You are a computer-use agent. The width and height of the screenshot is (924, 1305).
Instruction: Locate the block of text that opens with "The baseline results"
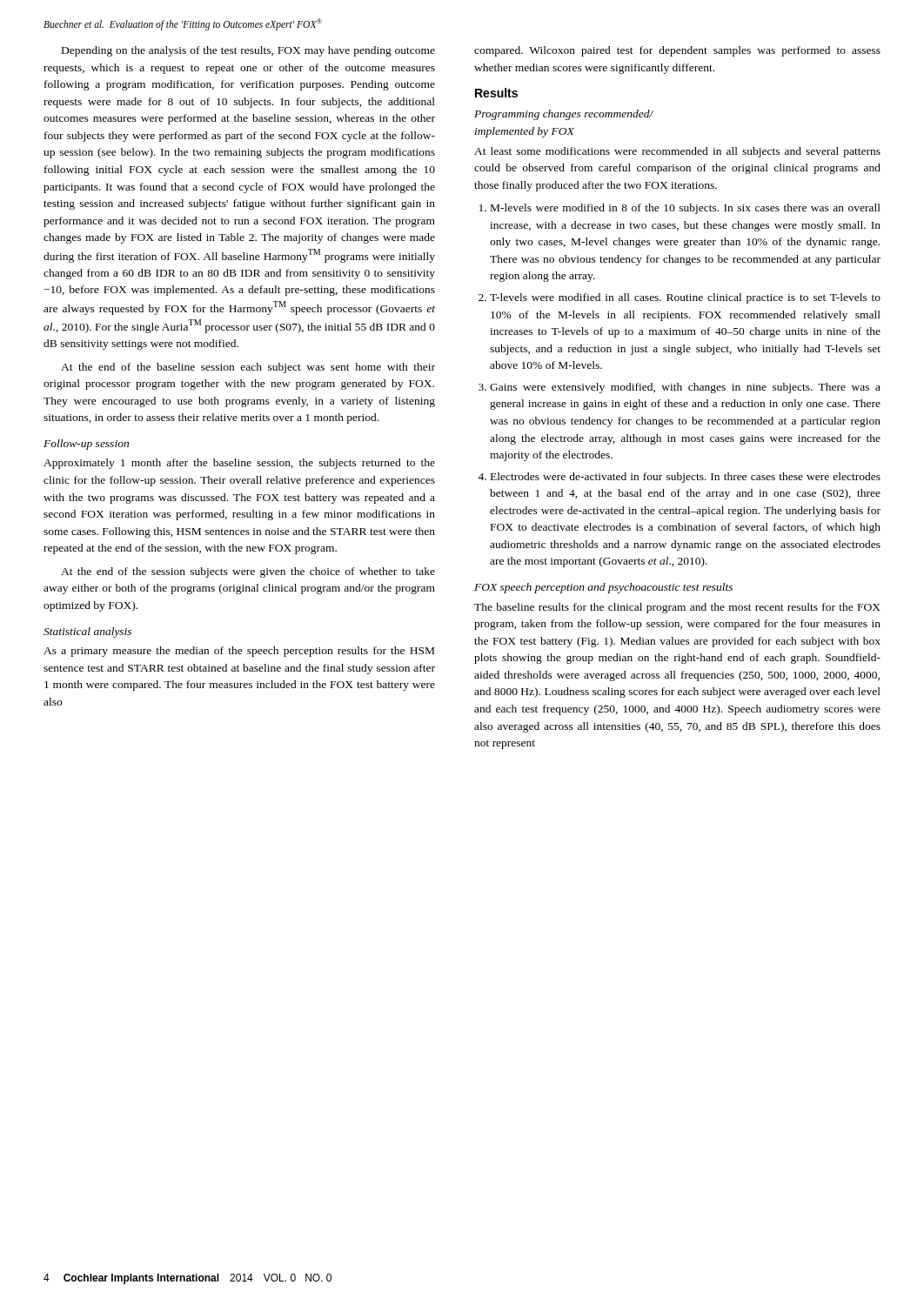677,675
